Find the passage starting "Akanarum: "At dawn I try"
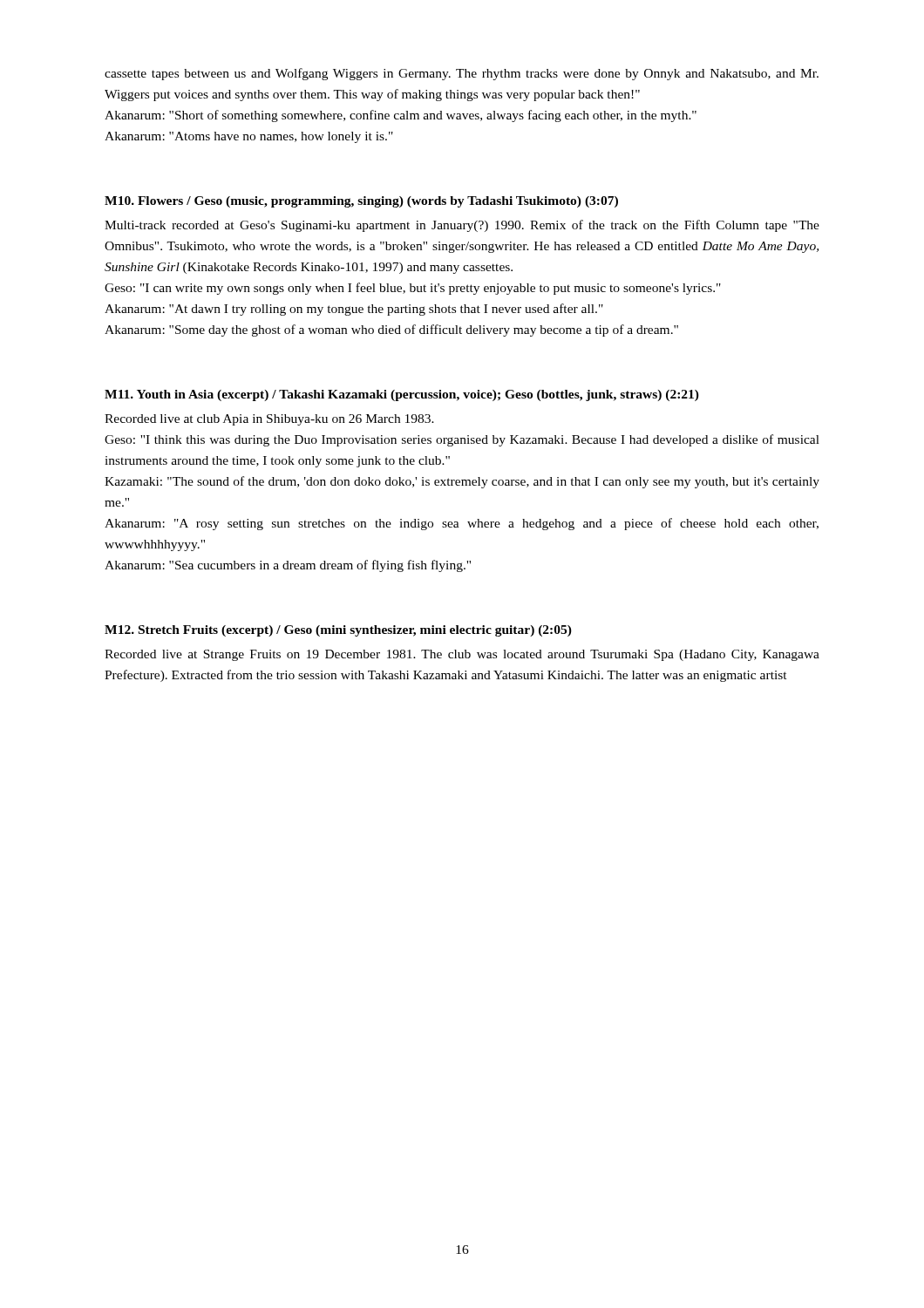Screen dimensions: 1308x924 (x=462, y=309)
